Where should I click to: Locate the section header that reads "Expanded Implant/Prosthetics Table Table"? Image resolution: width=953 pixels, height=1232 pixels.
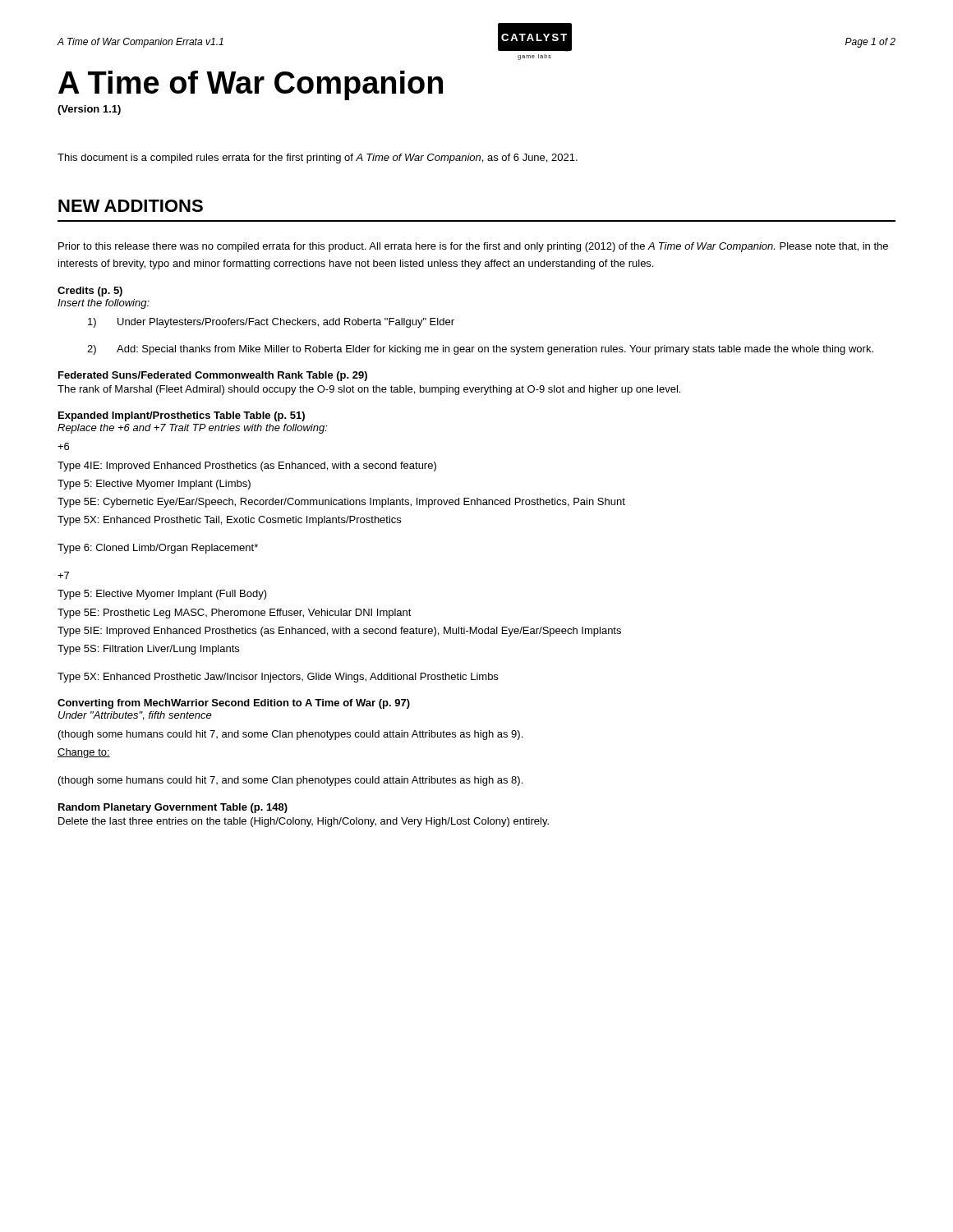coord(181,416)
